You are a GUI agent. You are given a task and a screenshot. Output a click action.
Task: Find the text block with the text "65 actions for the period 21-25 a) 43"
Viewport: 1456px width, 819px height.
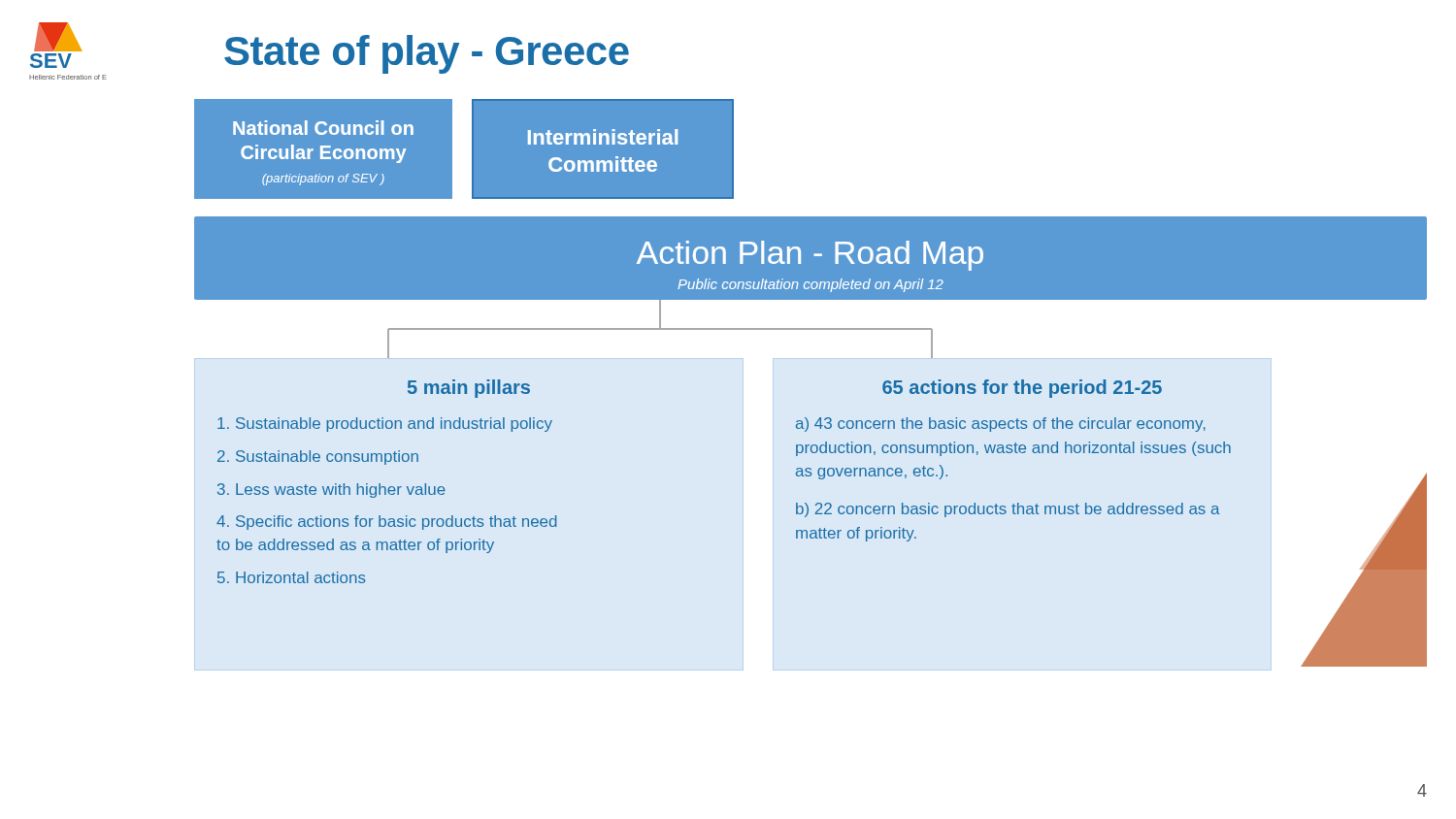tap(1022, 461)
